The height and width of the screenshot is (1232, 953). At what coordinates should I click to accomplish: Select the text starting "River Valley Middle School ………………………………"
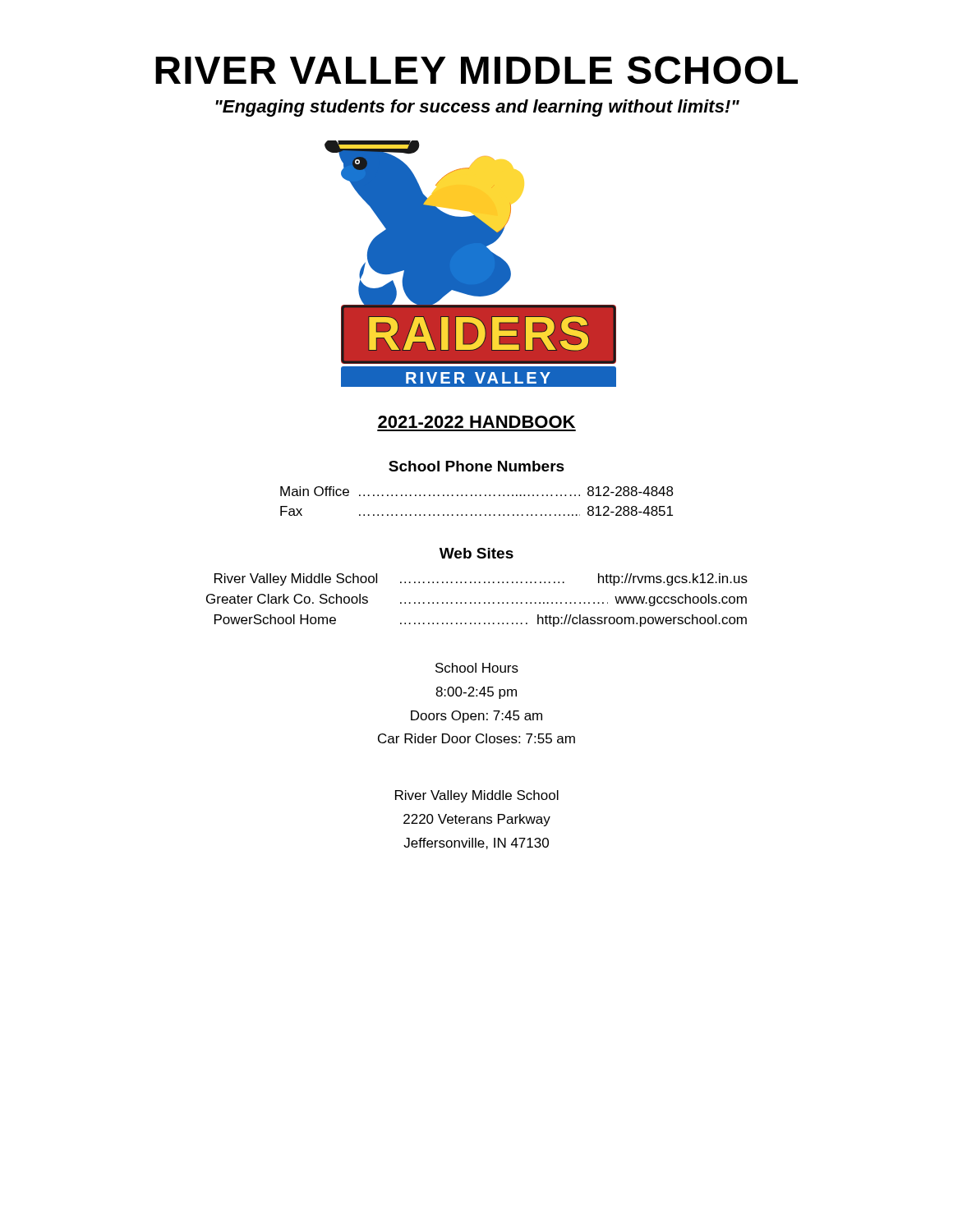click(476, 599)
